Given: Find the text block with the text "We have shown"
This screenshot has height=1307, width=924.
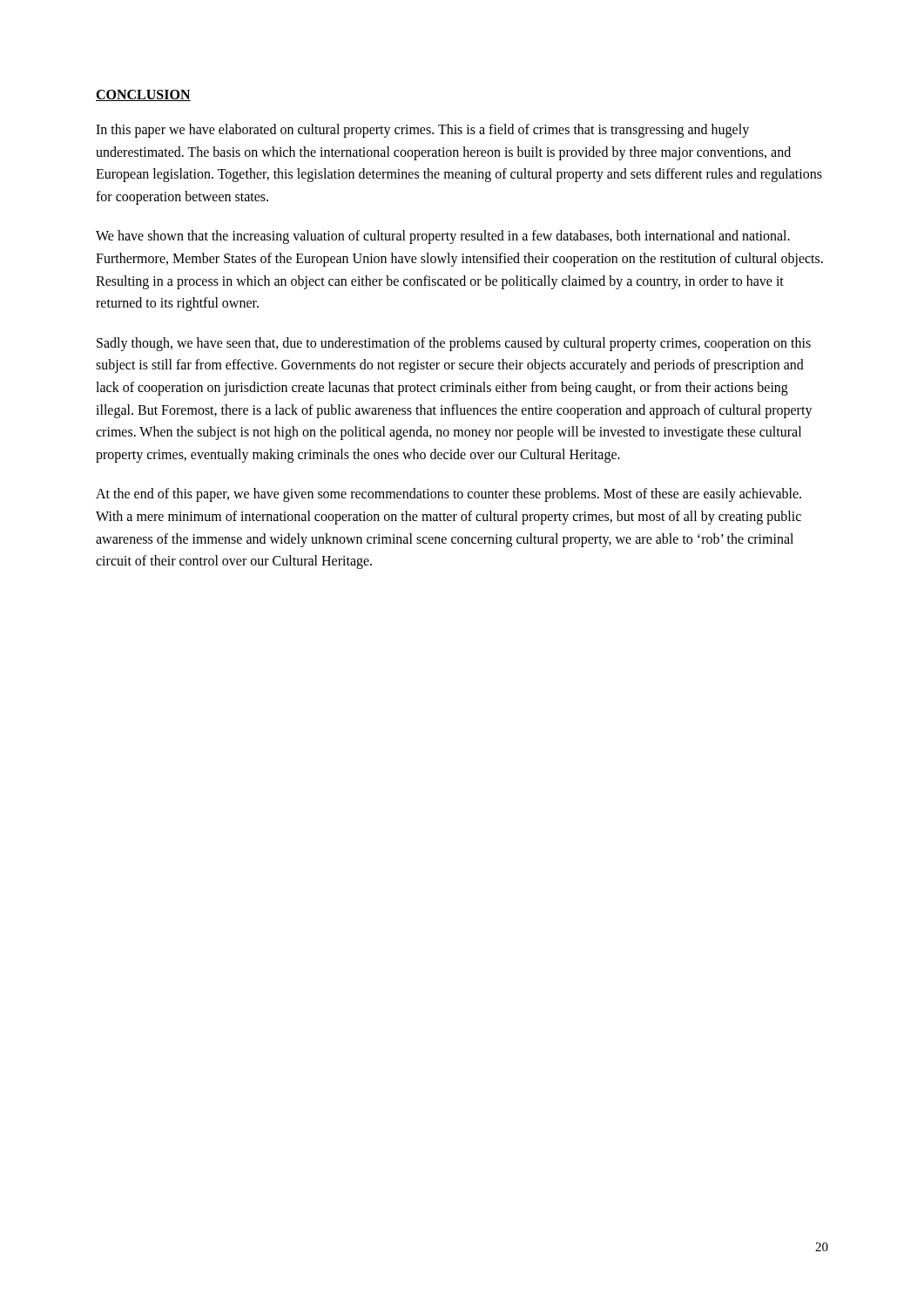Looking at the screenshot, I should 460,269.
